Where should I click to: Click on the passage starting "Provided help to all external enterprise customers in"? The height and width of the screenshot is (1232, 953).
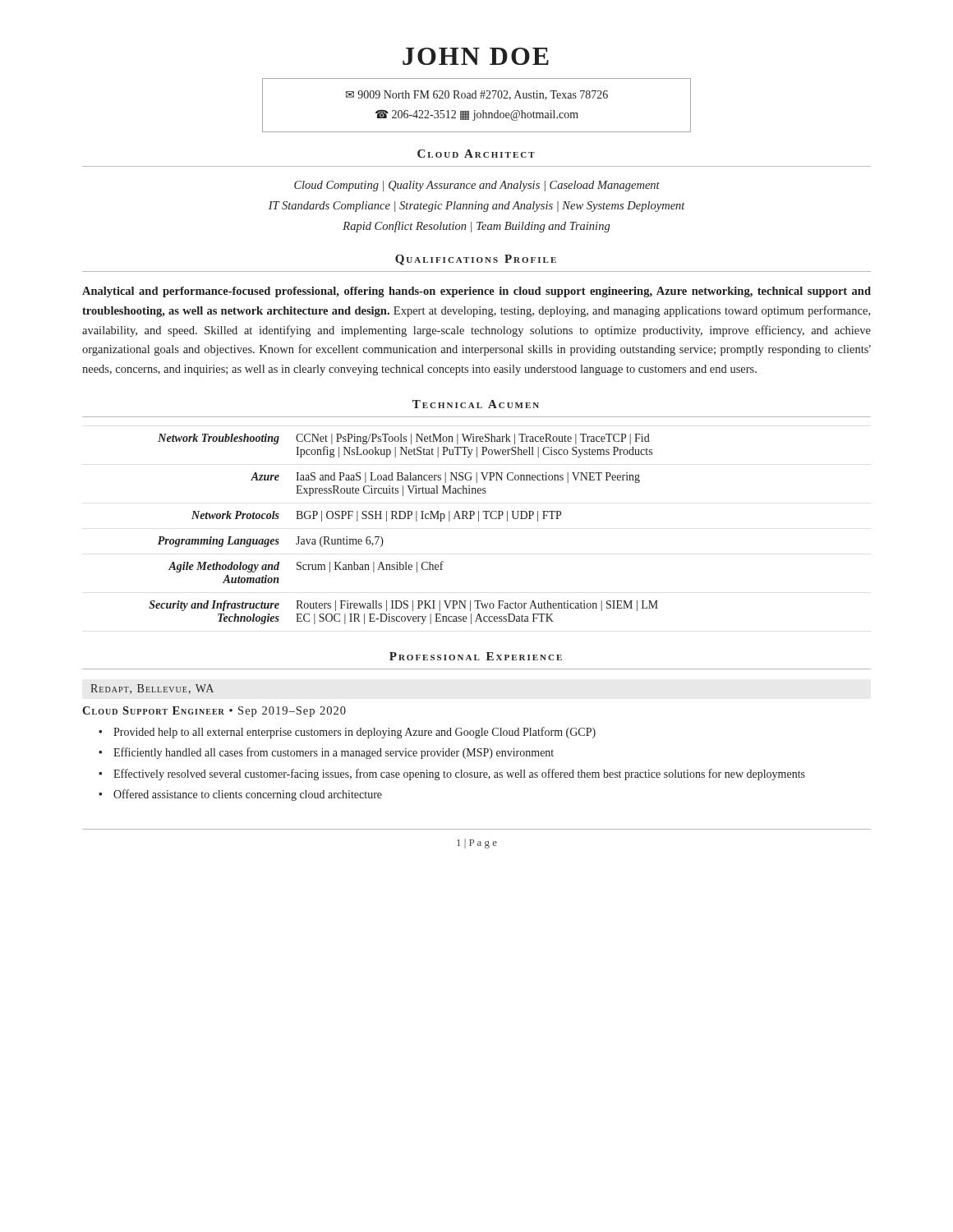[x=355, y=733]
